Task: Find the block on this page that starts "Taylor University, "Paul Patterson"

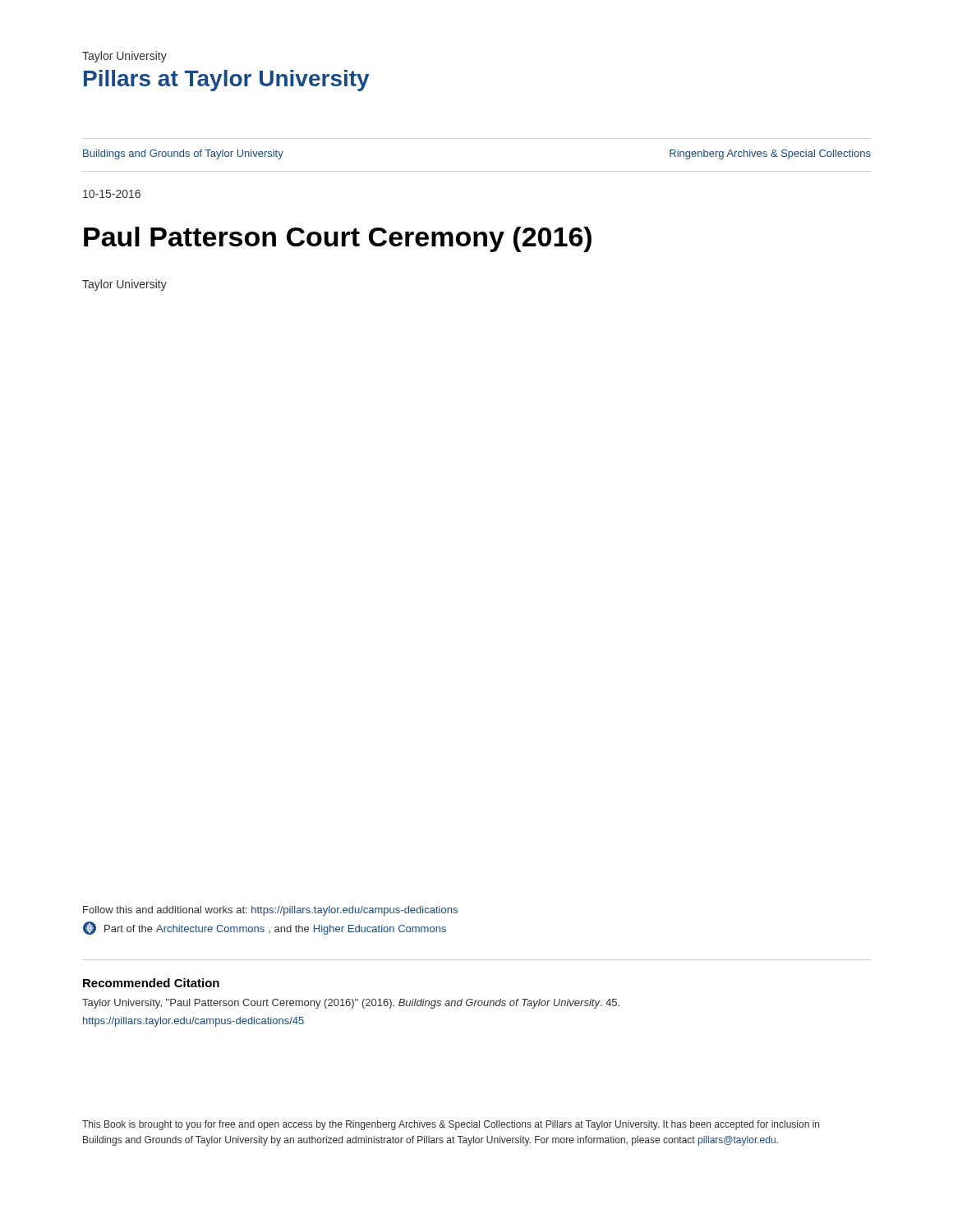Action: click(x=351, y=1002)
